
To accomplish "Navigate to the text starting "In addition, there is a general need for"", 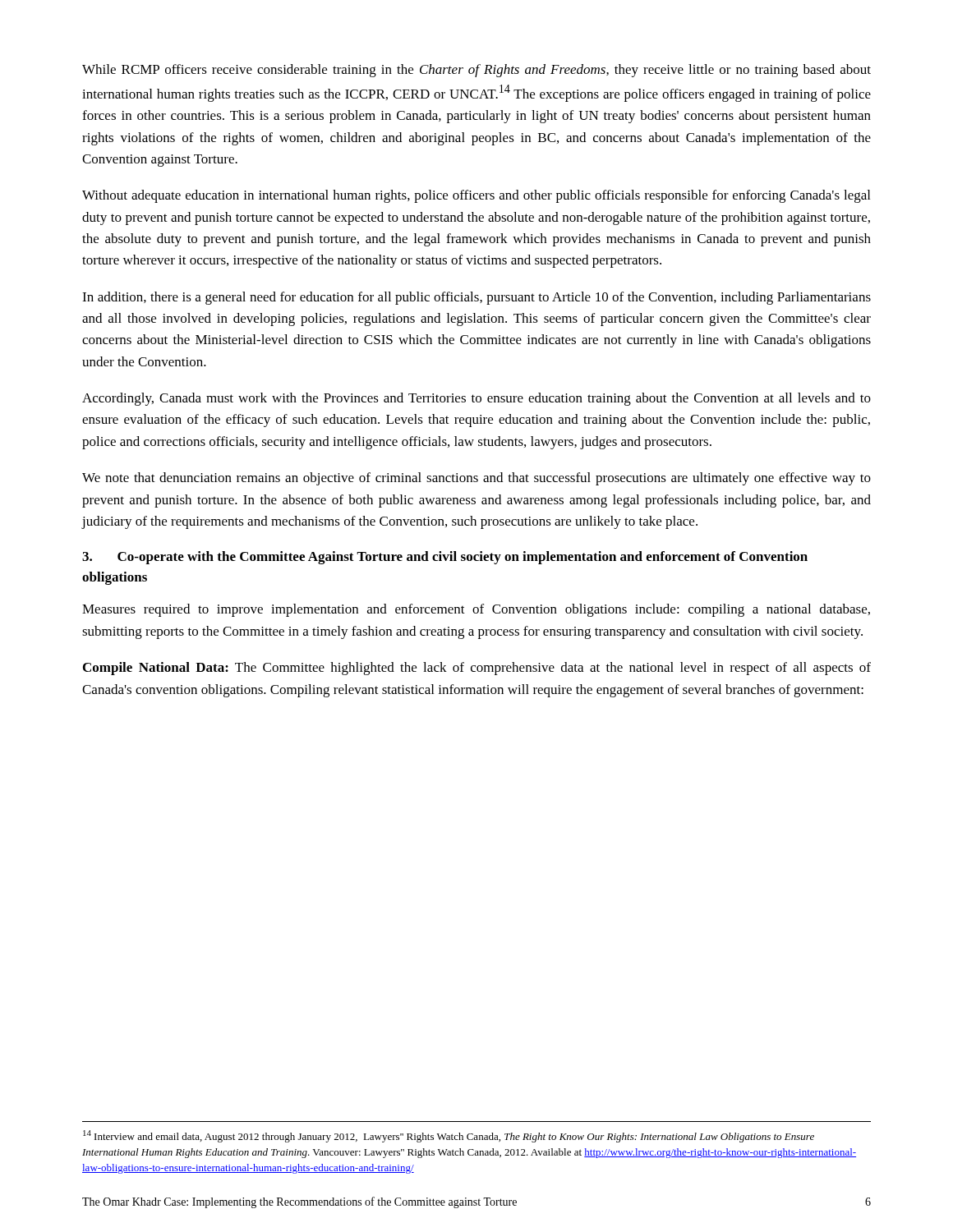I will tap(476, 329).
